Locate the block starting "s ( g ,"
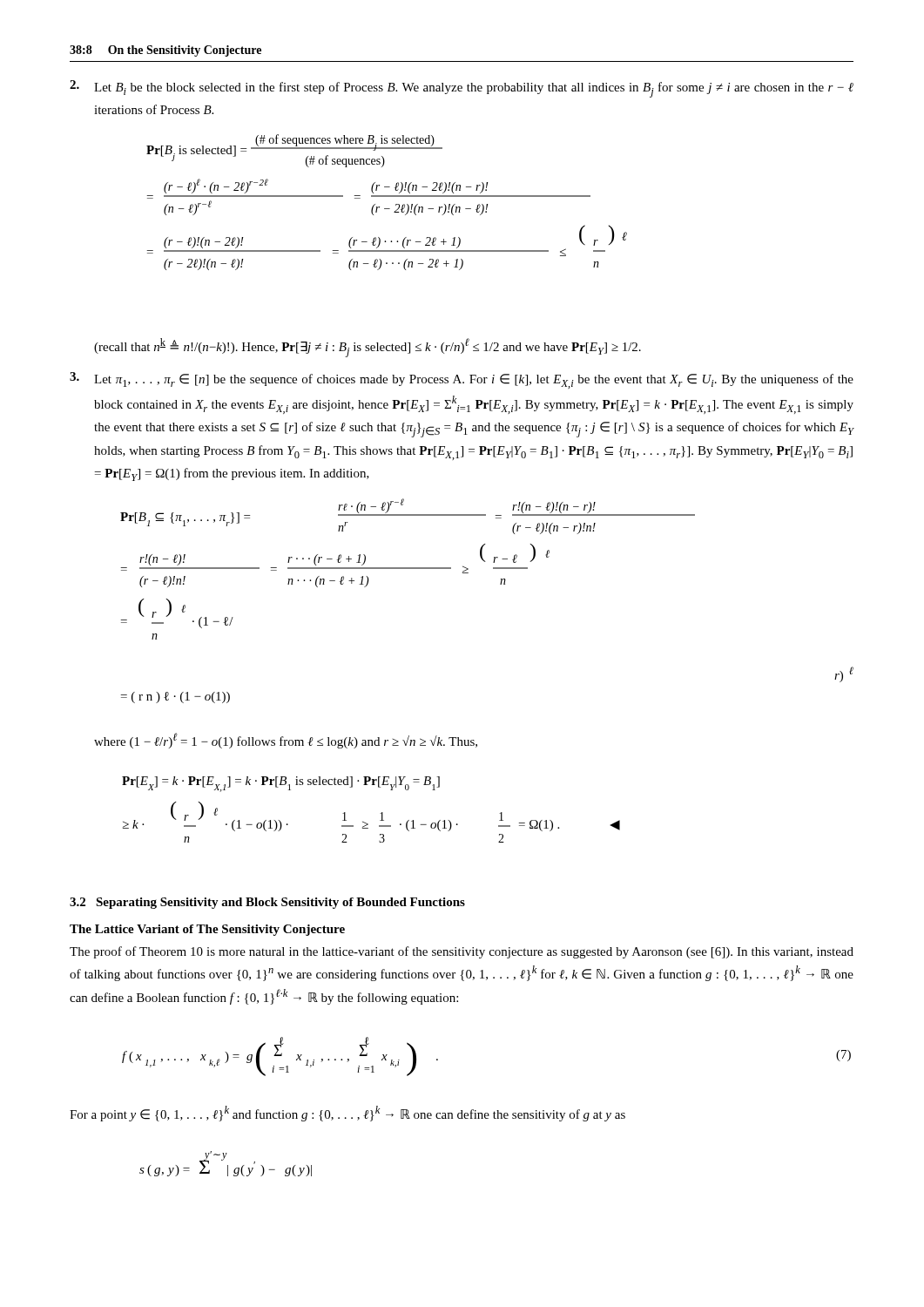 (287, 1169)
